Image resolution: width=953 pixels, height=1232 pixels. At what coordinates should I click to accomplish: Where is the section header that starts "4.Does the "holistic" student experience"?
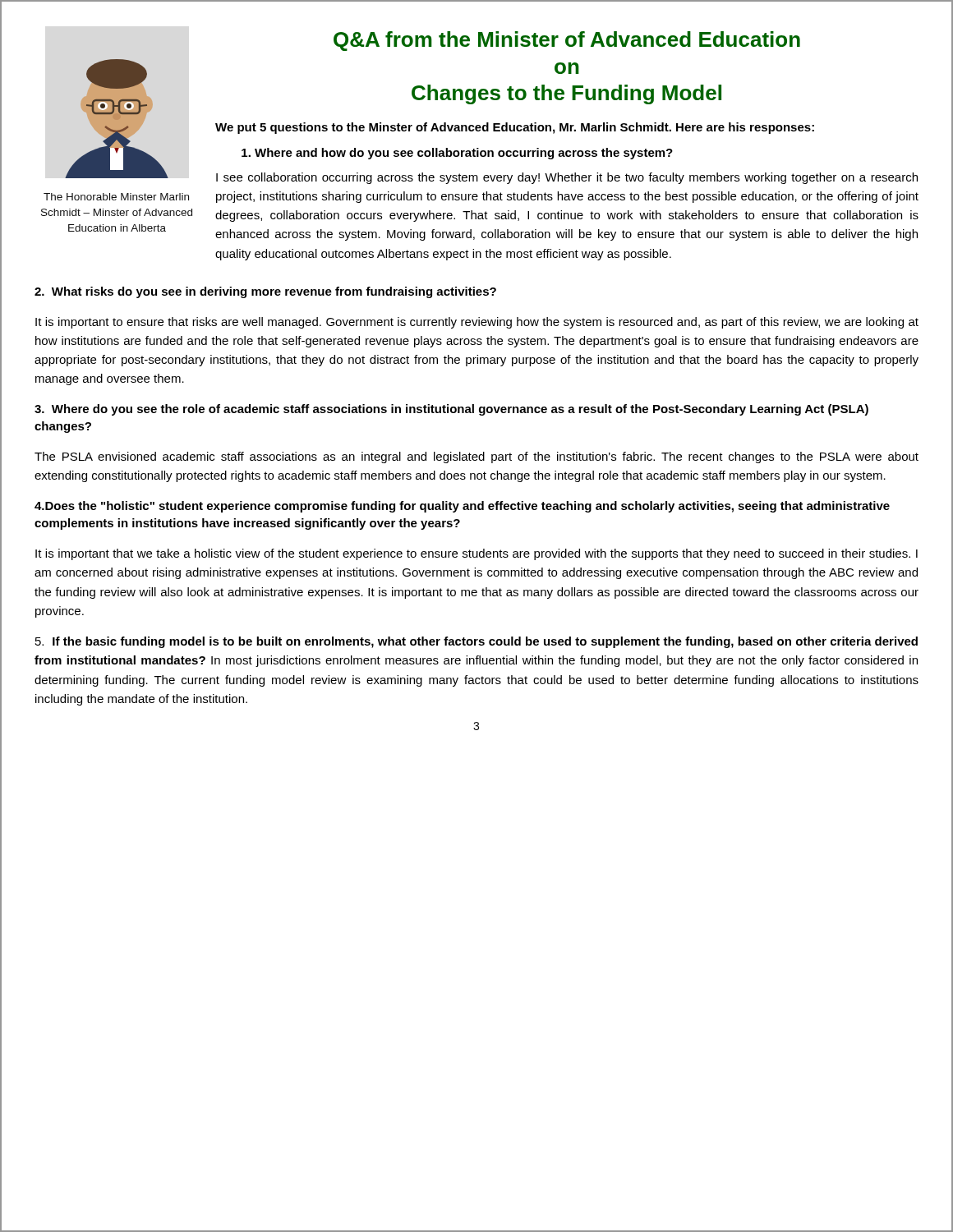coord(462,514)
